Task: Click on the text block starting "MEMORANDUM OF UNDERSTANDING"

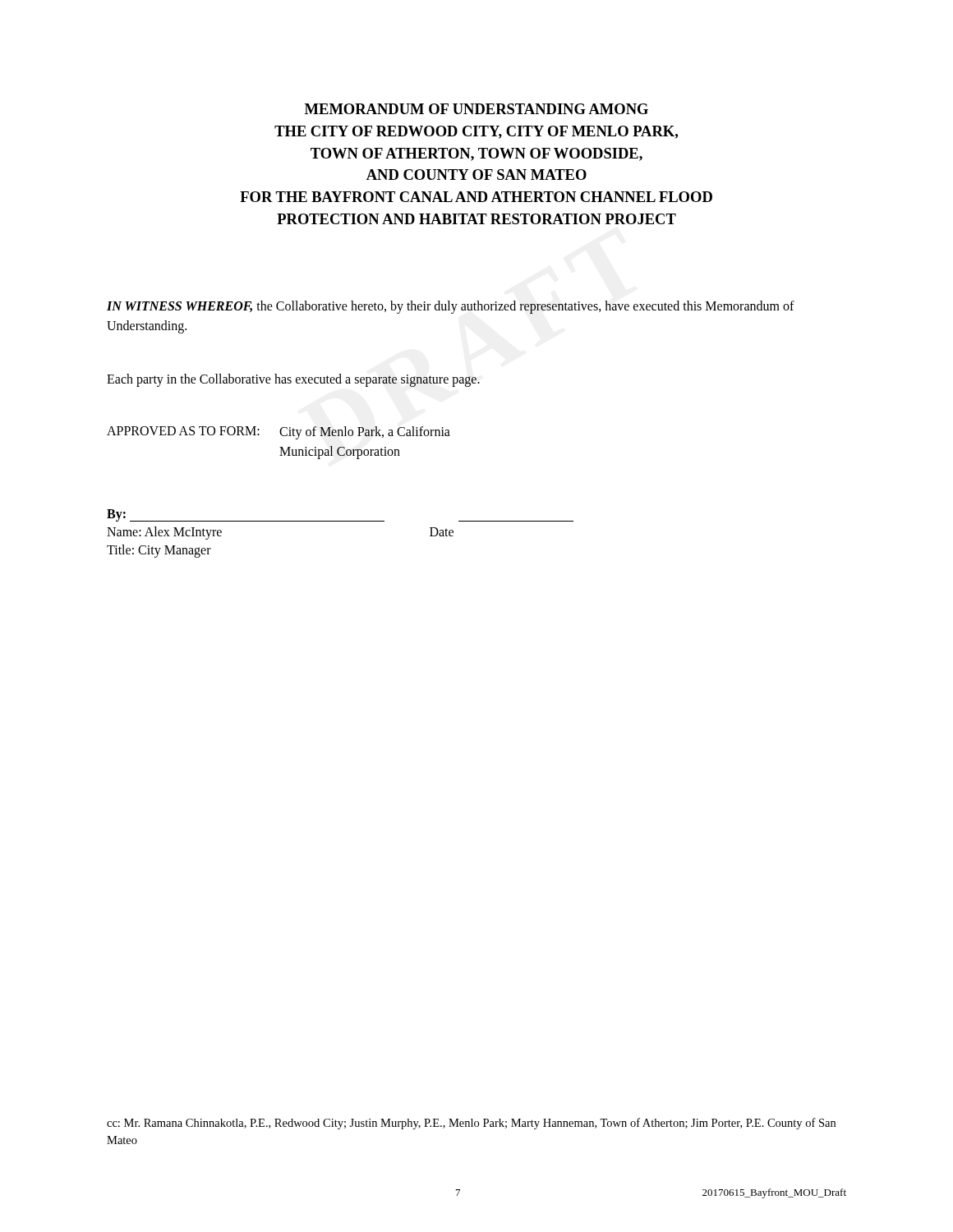Action: [x=476, y=164]
